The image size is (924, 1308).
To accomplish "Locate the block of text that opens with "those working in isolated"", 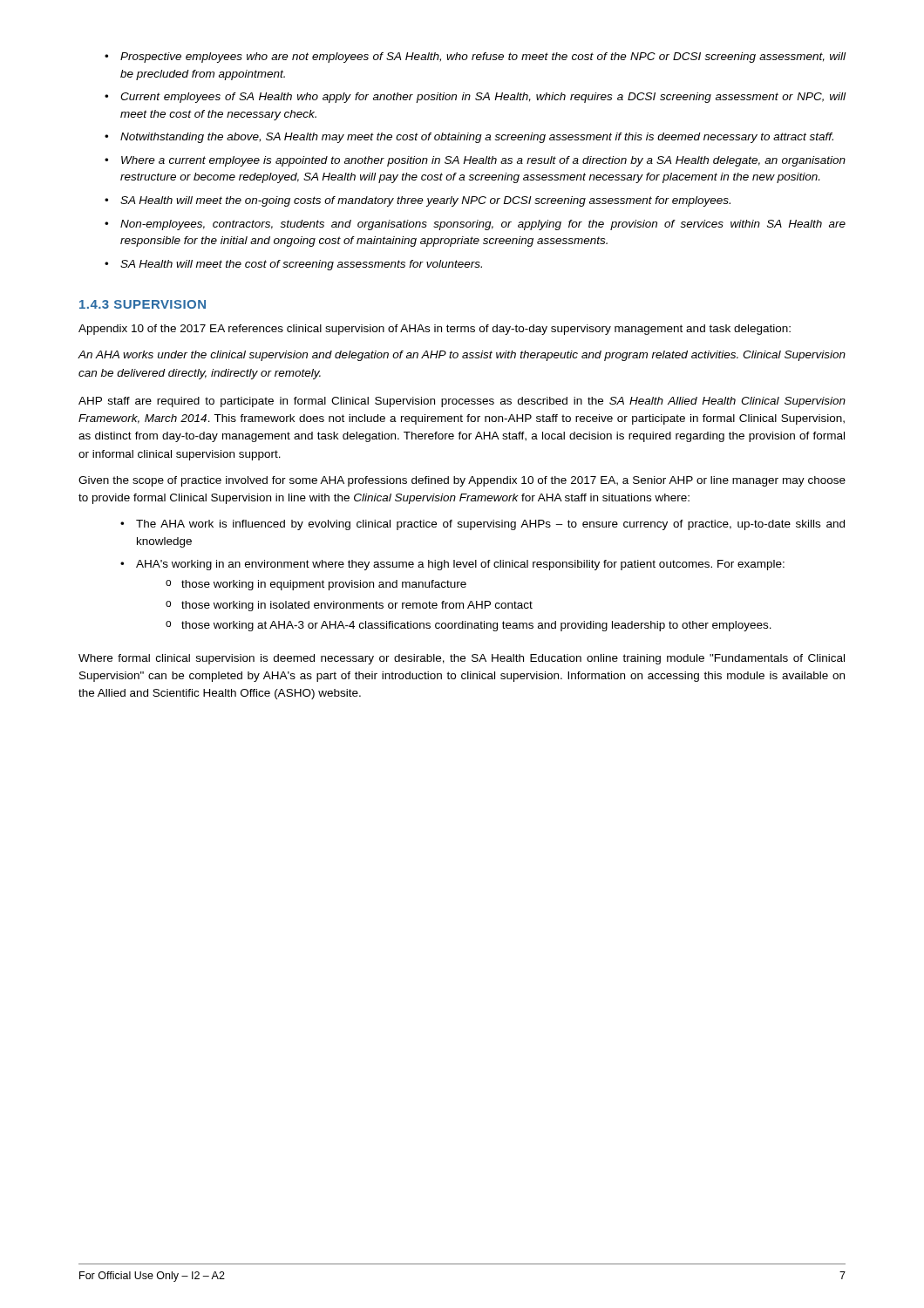I will click(357, 604).
